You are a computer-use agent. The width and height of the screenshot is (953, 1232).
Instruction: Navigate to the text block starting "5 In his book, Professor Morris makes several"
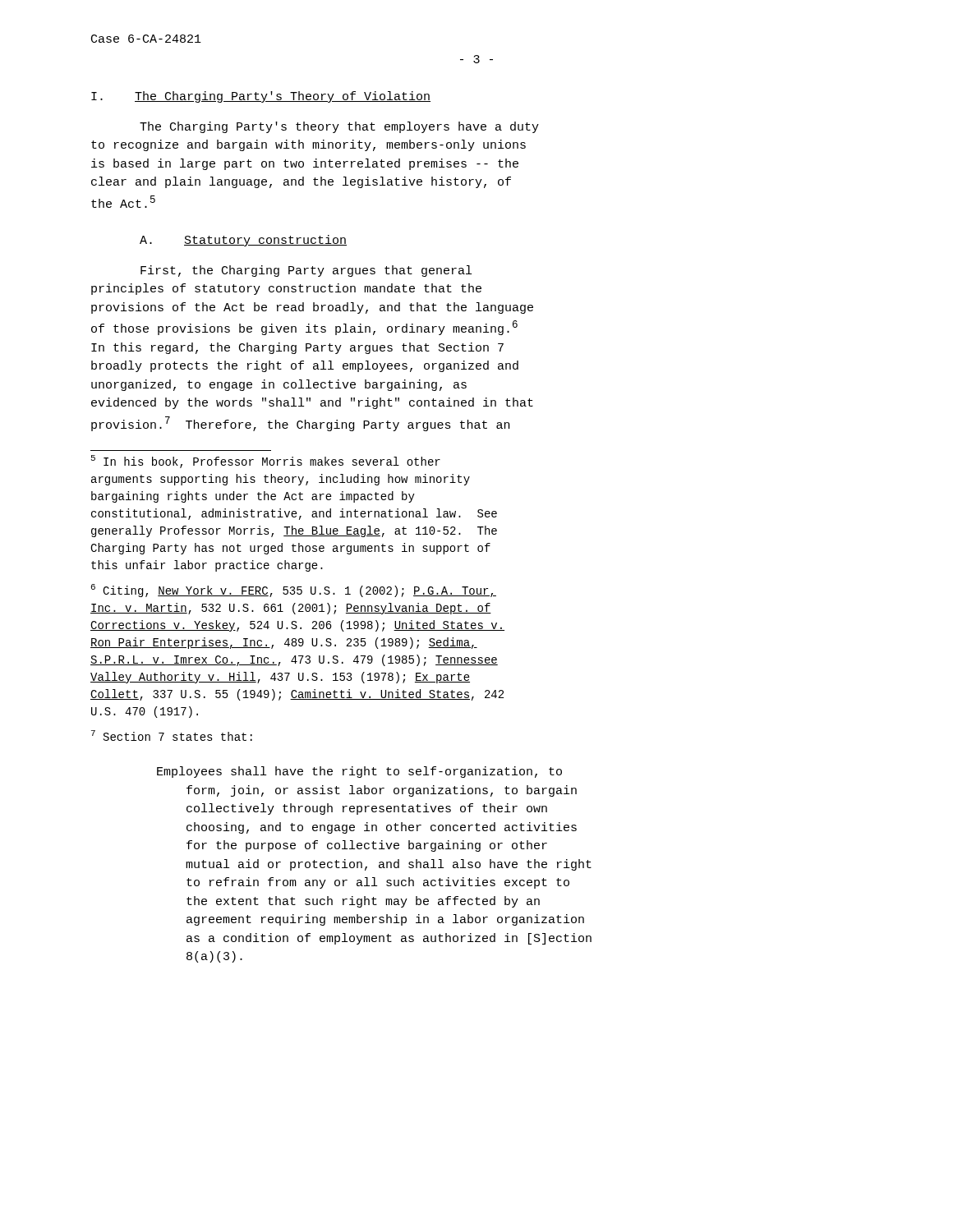[x=294, y=513]
